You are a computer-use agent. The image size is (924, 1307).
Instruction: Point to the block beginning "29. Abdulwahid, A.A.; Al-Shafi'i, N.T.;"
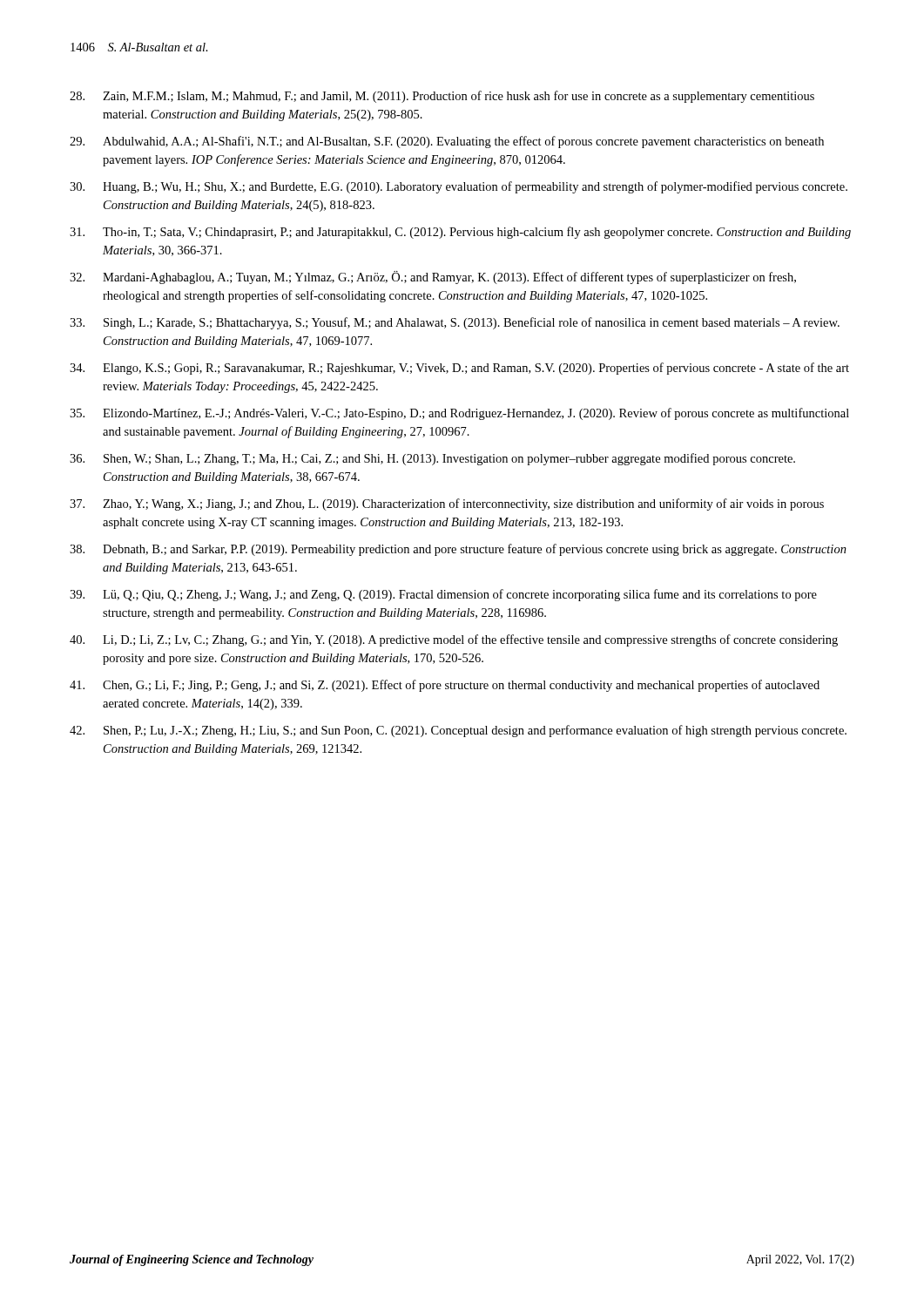pos(462,151)
